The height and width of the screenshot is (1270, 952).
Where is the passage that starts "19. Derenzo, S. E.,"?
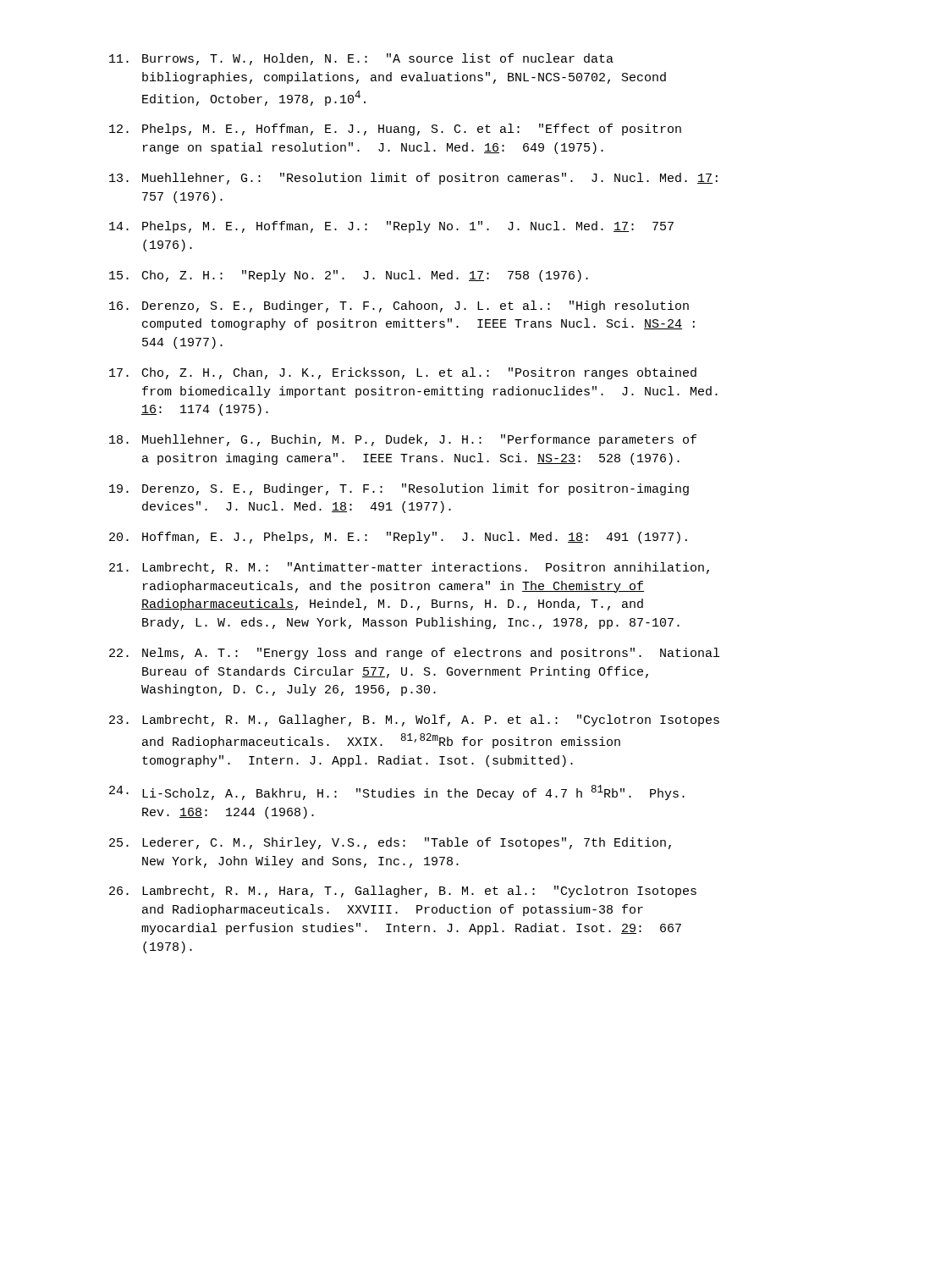click(493, 499)
